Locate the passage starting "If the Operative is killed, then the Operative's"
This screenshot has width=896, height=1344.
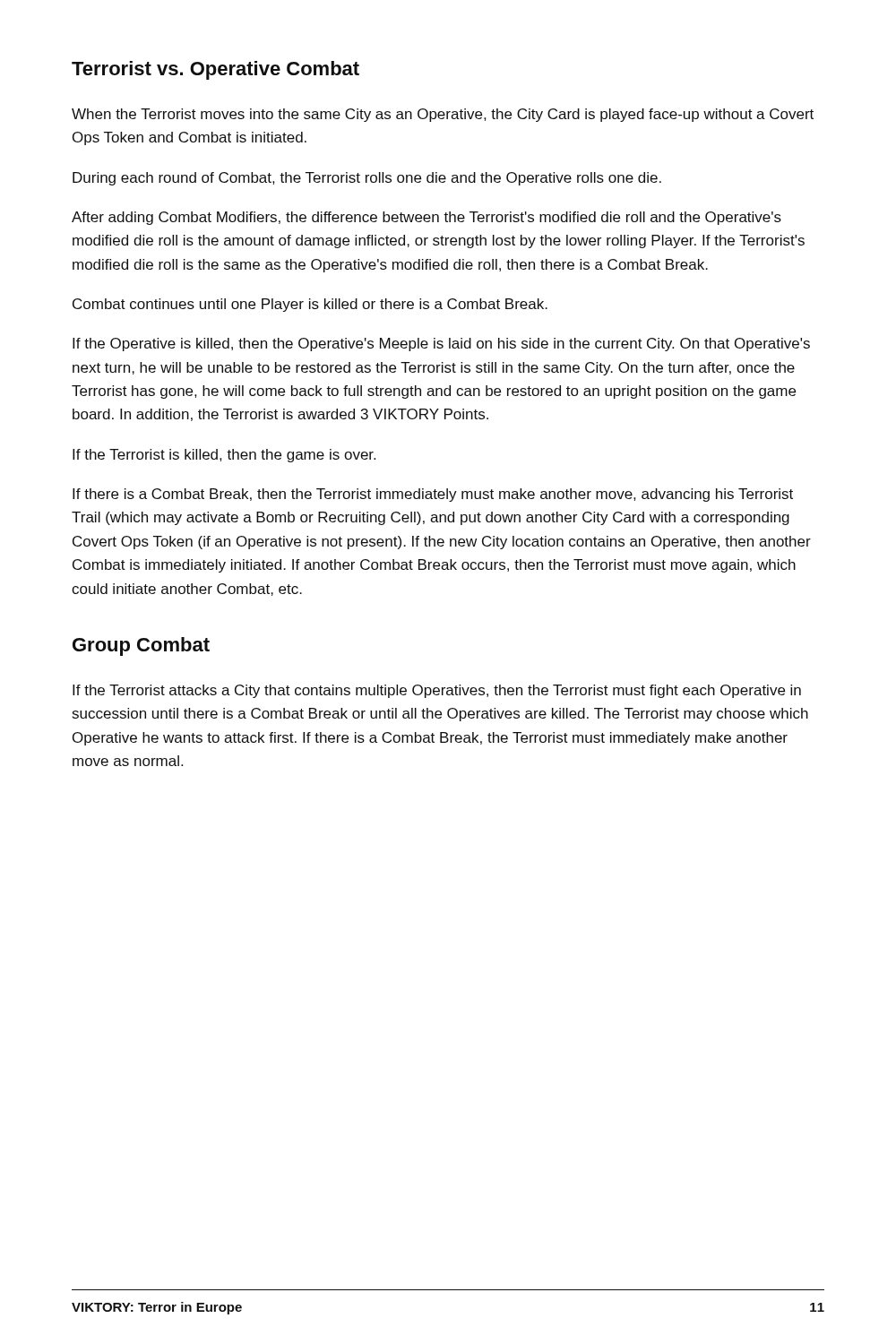coord(441,379)
